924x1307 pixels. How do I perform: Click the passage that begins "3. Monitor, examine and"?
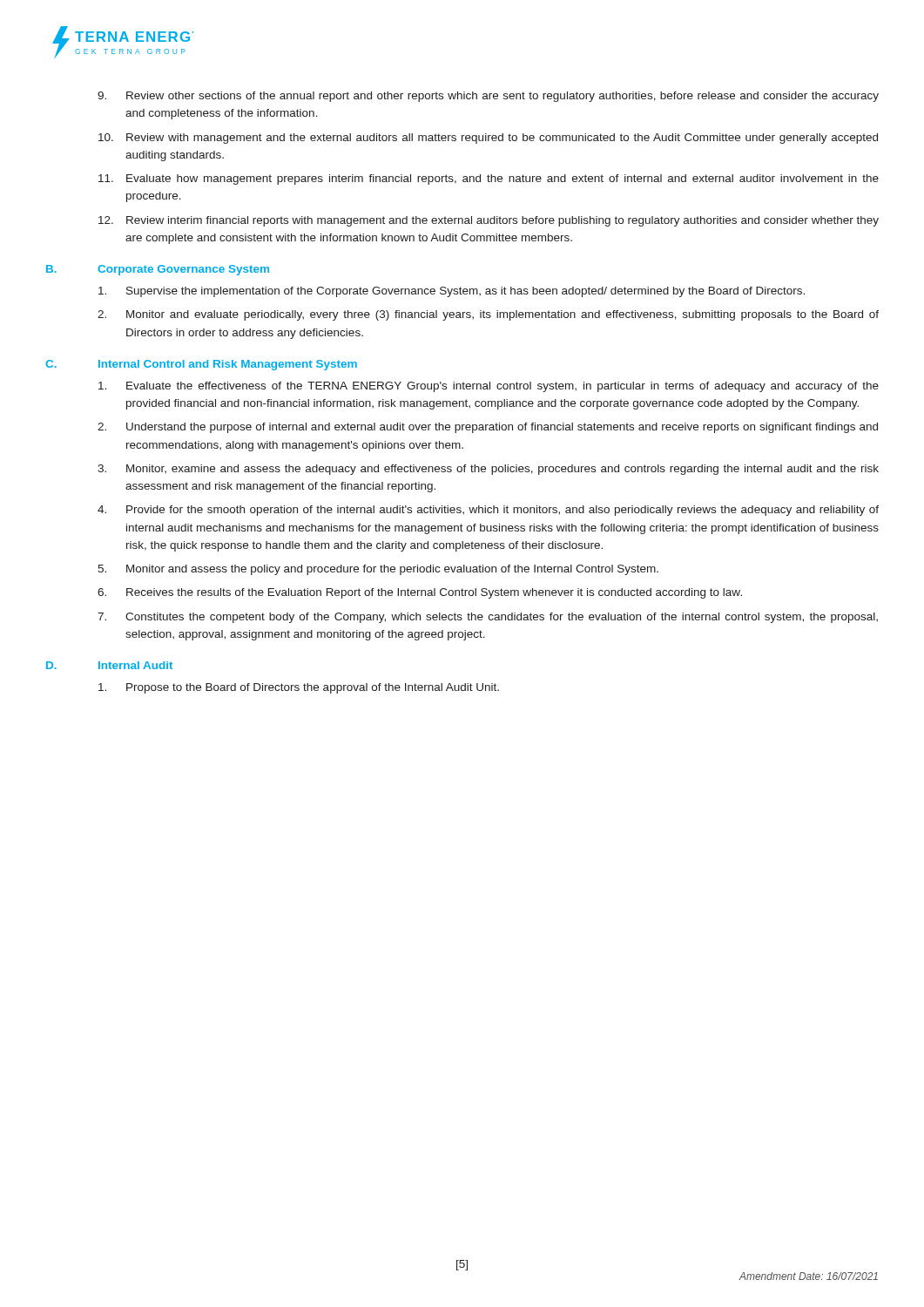(x=488, y=477)
